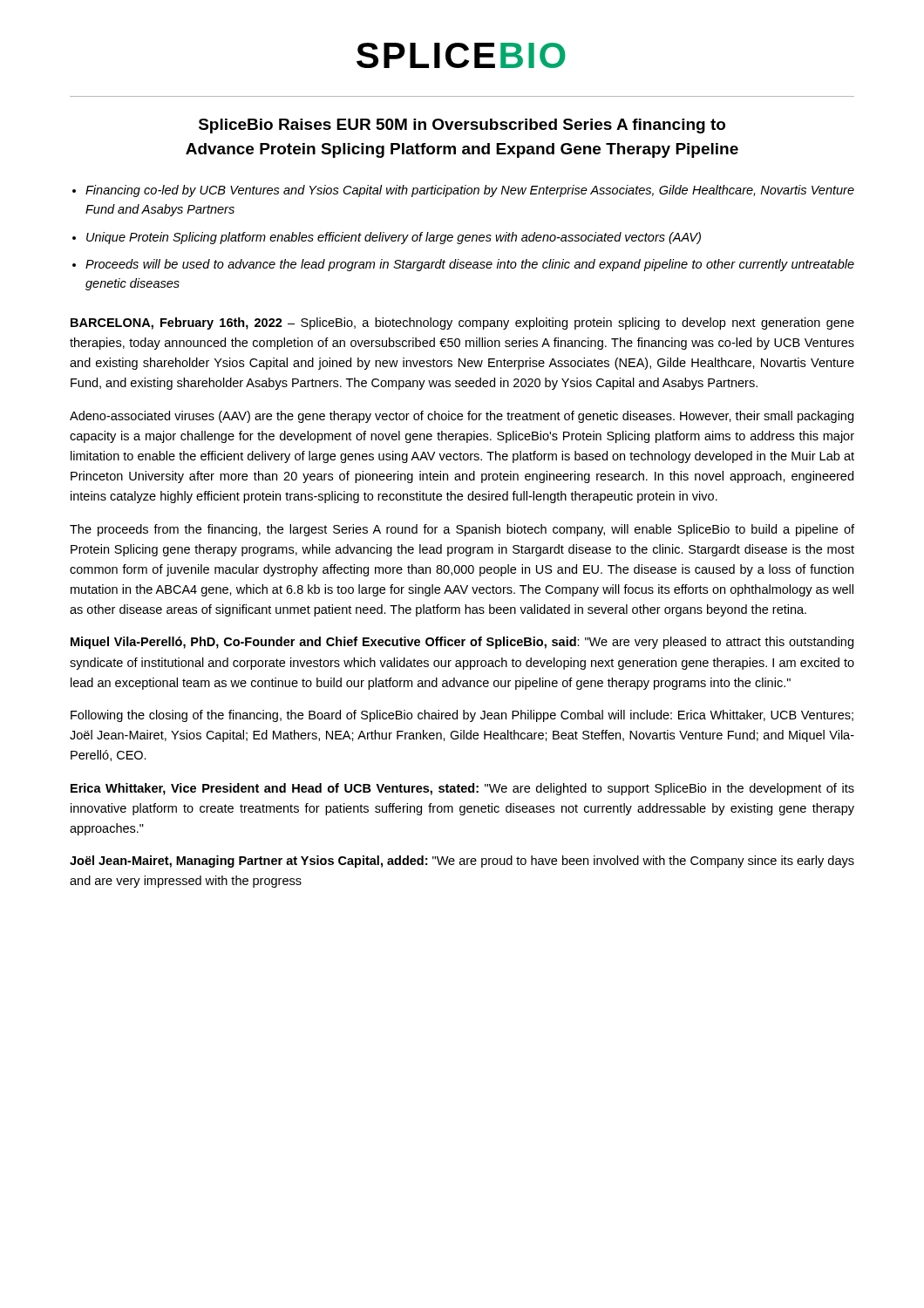This screenshot has height=1308, width=924.
Task: Select the text starting "Financing co-led by UCB"
Action: 470,200
